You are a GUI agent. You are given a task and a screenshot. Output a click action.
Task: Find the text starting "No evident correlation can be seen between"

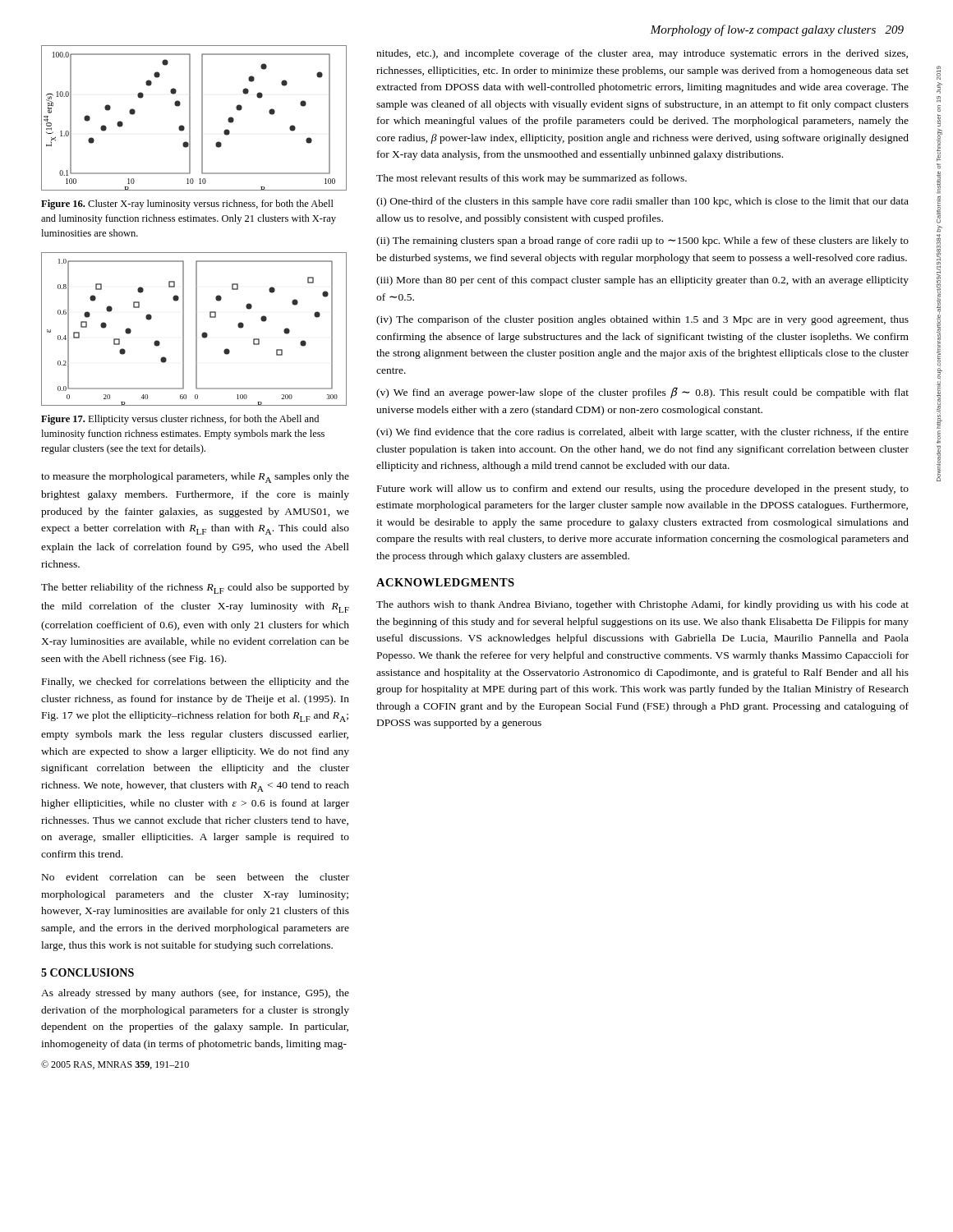point(195,911)
